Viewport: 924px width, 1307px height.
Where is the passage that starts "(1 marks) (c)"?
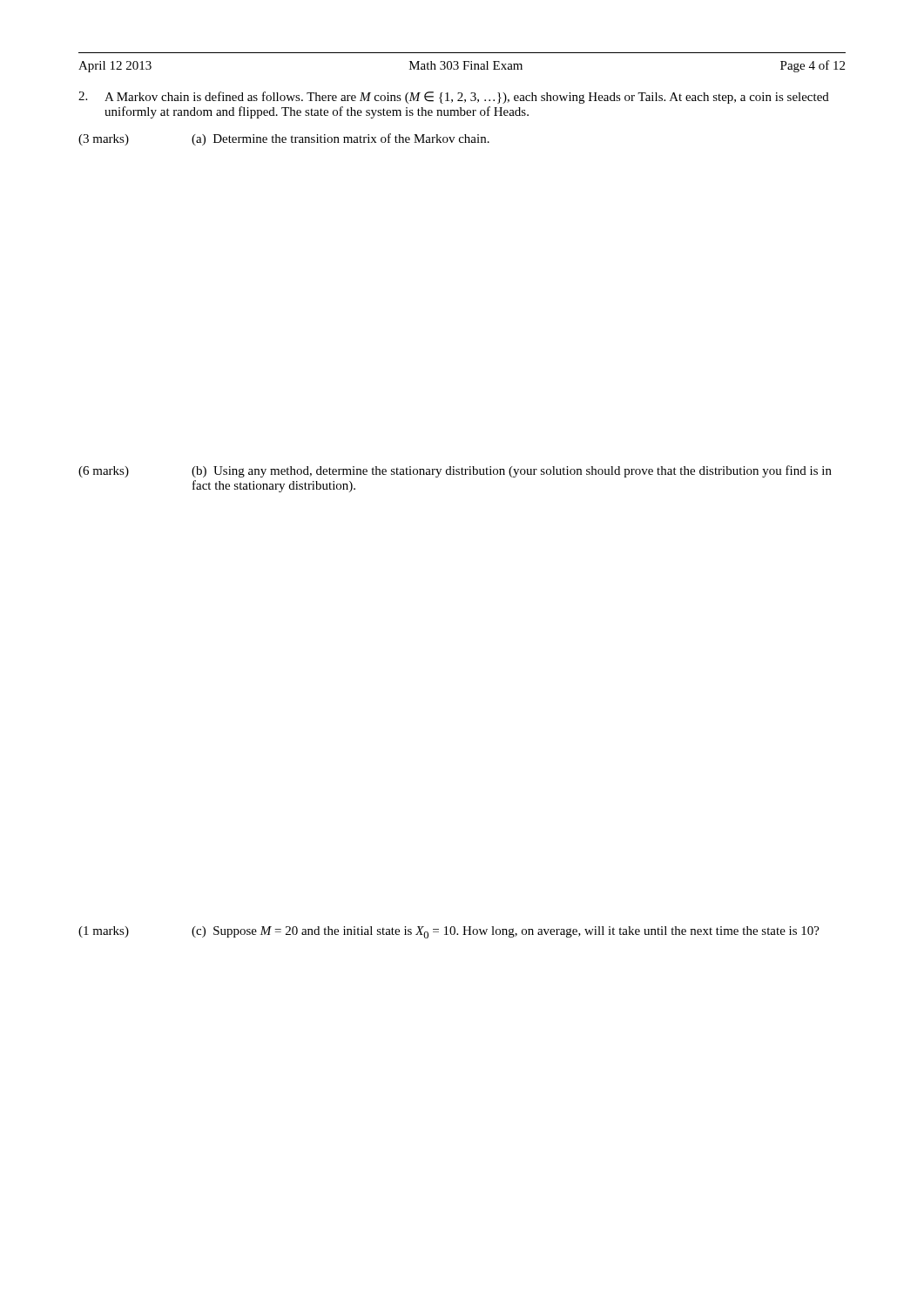click(462, 933)
